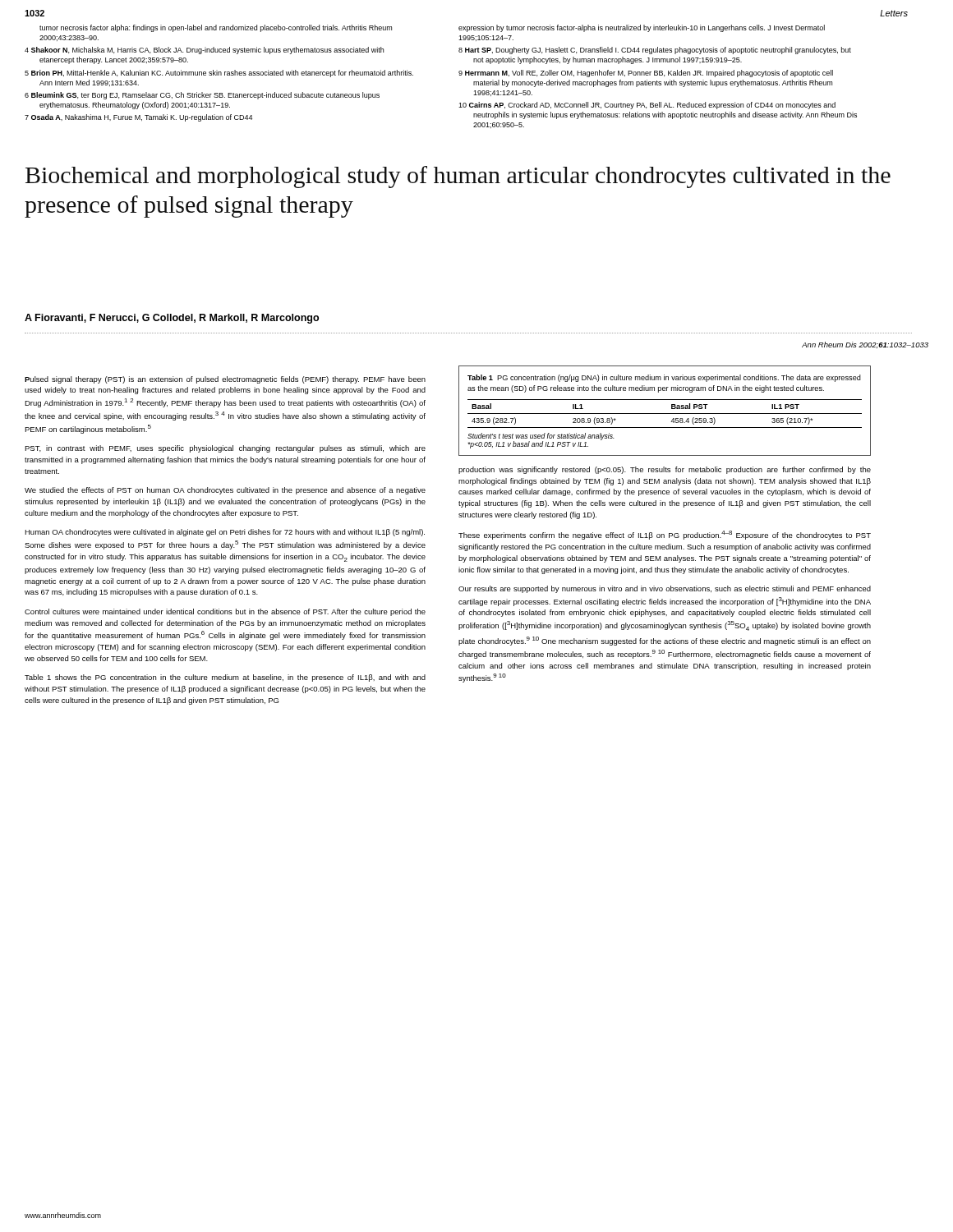Where is the title that starts "Biochemical and morphological study of"?

[x=460, y=190]
